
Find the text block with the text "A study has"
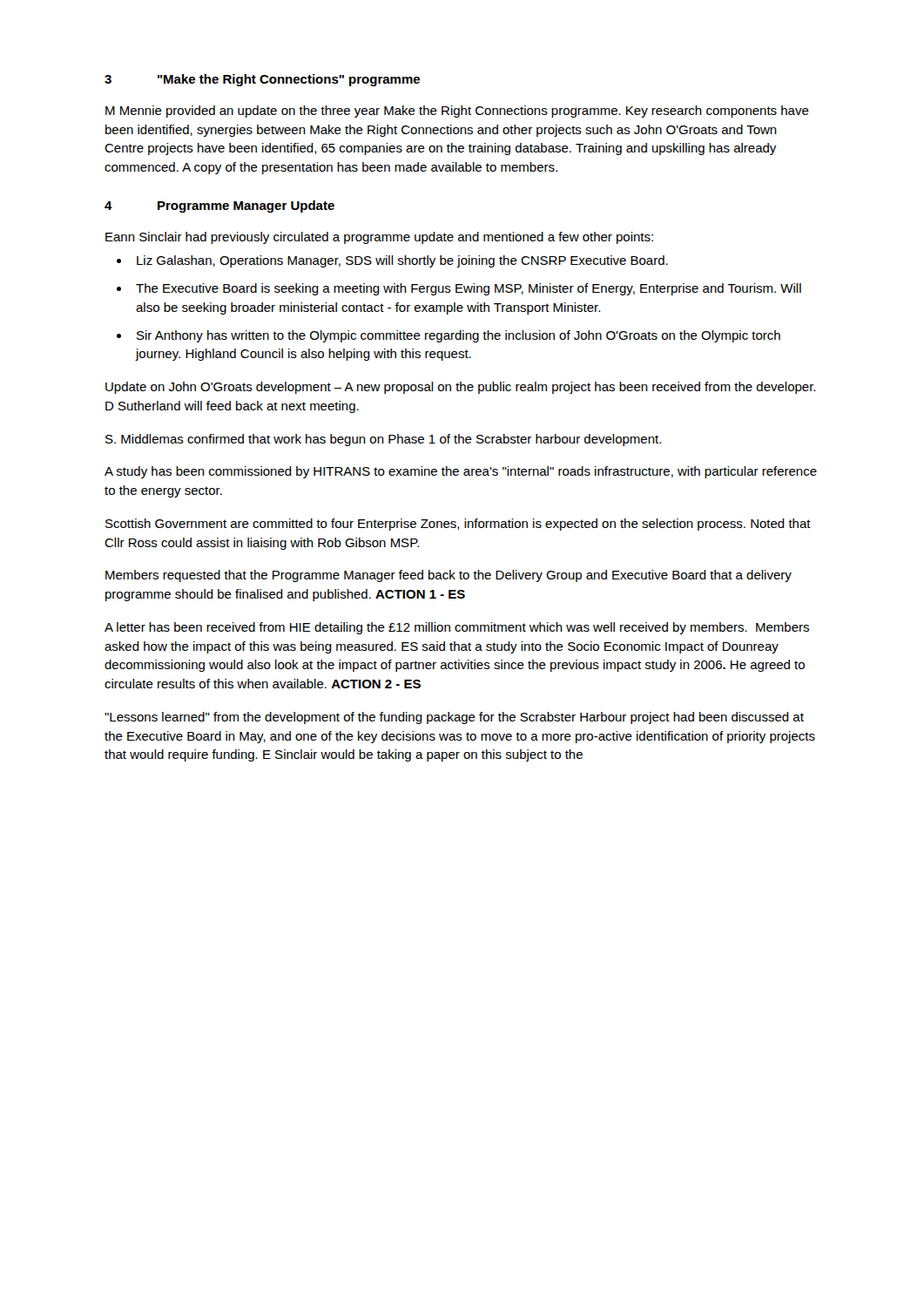coord(461,481)
